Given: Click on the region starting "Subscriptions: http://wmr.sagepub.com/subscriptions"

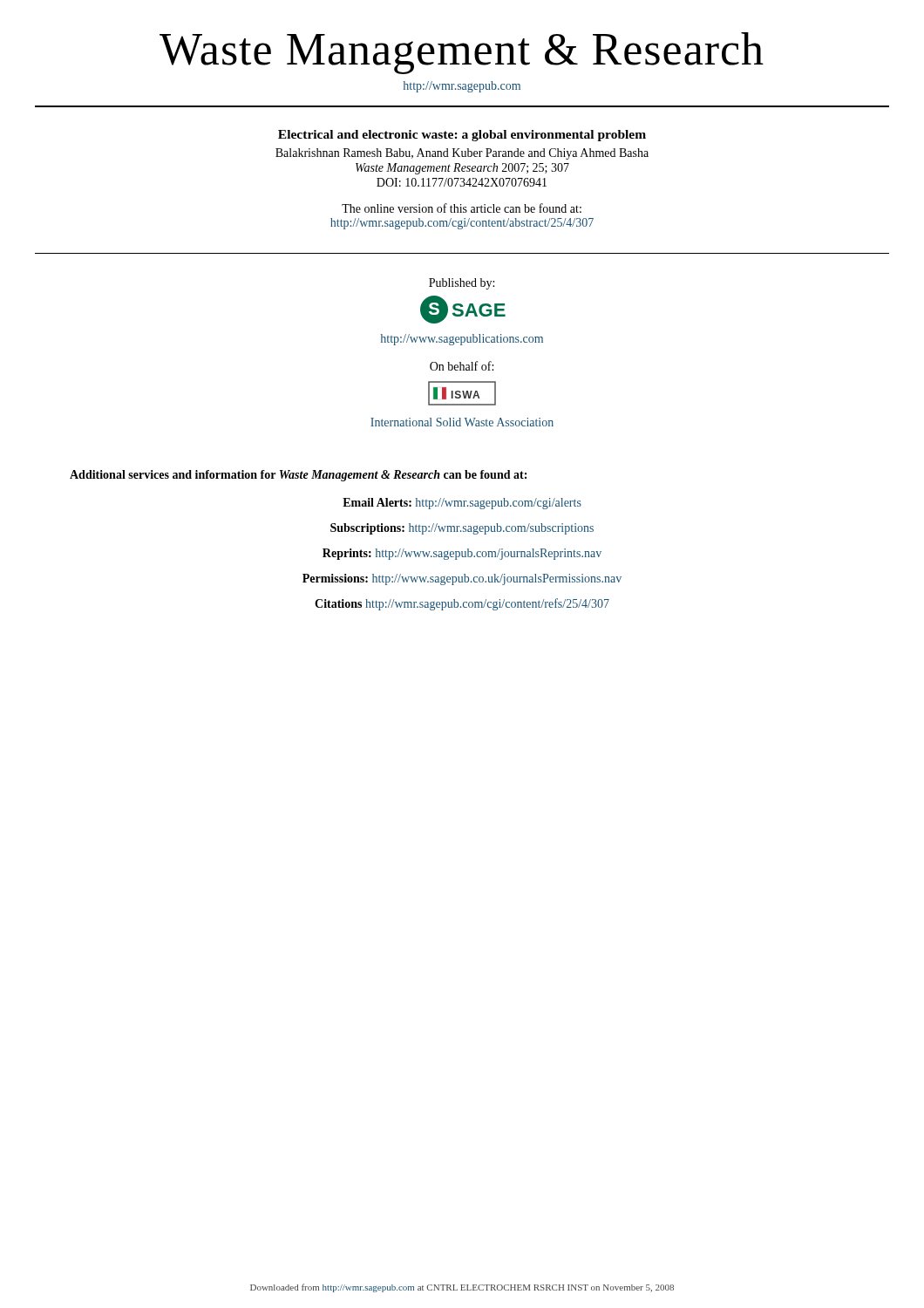Looking at the screenshot, I should pos(462,528).
